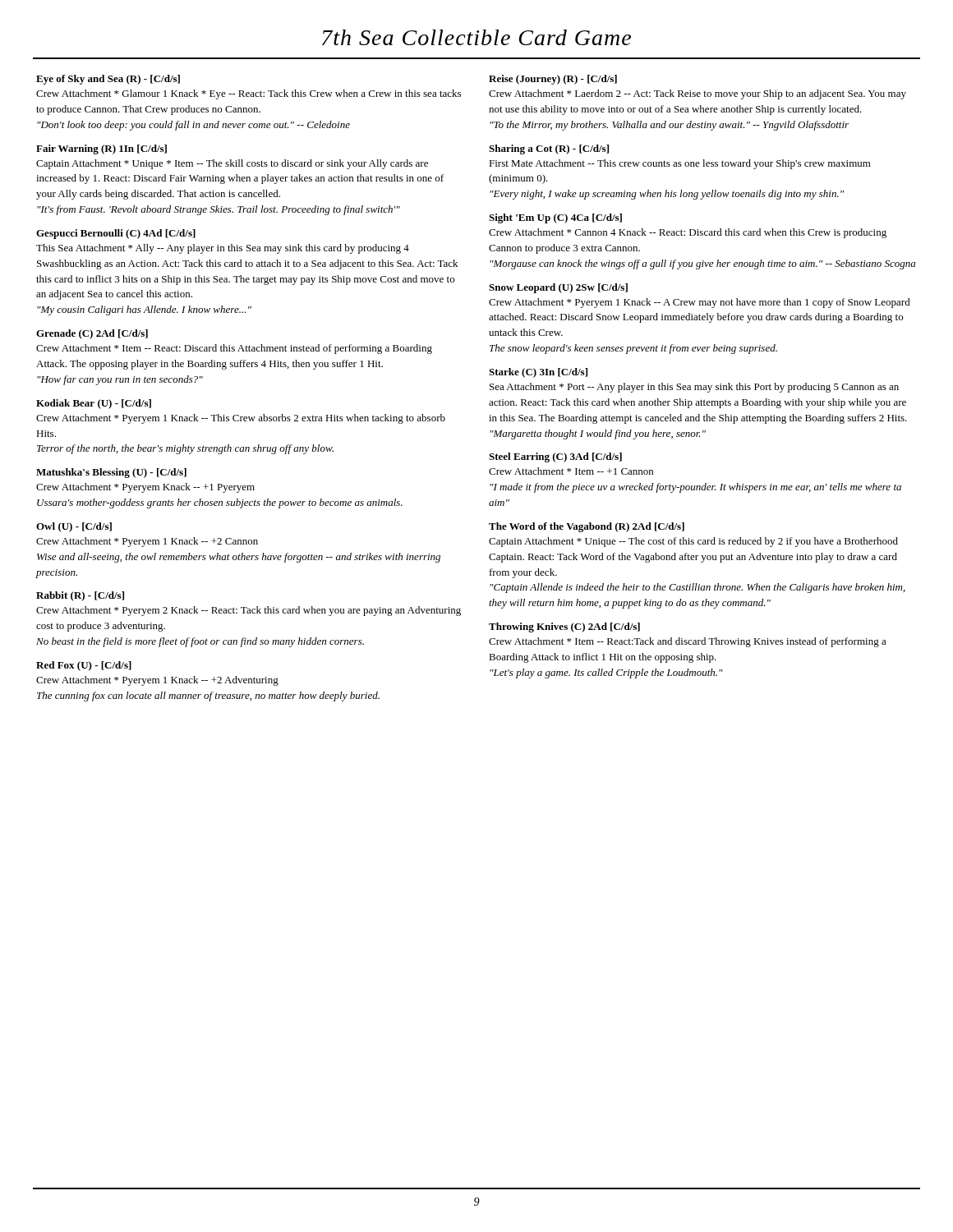Point to the block beginning "Rabbit (R) -"
Viewport: 953px width, 1232px height.
point(250,619)
